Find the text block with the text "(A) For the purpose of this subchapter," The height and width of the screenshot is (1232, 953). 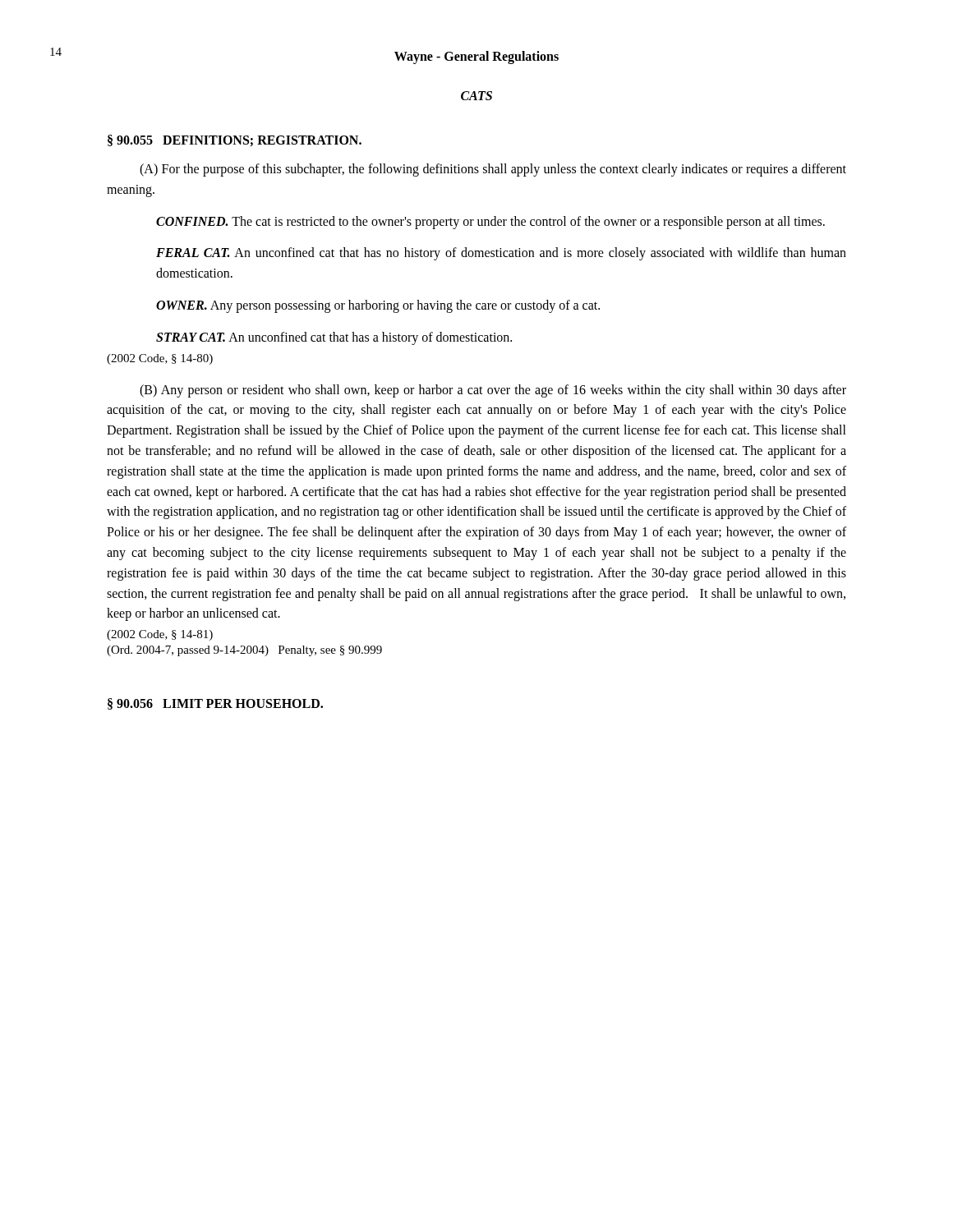pyautogui.click(x=476, y=179)
